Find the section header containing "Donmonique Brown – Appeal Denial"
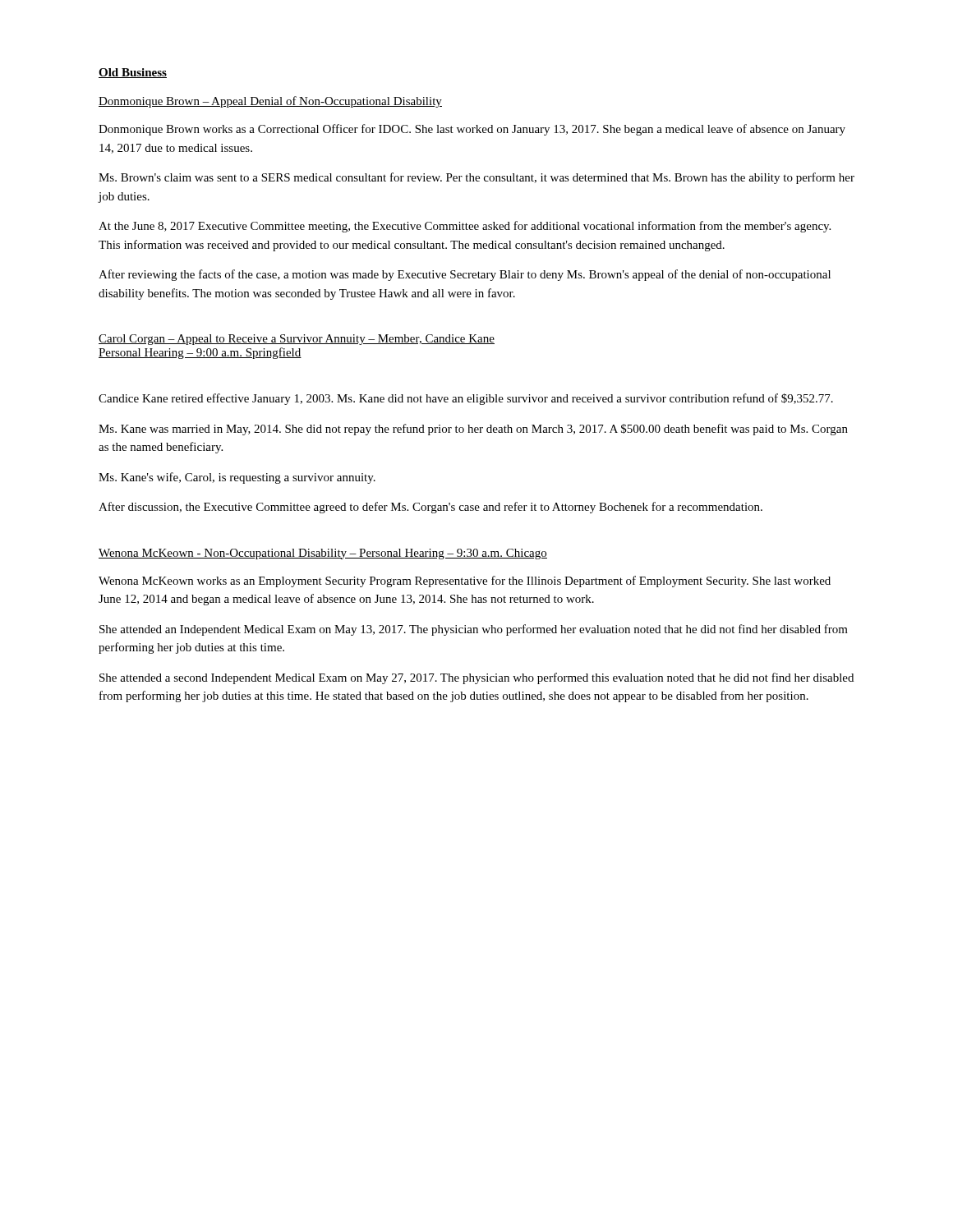The width and height of the screenshot is (953, 1232). tap(270, 101)
